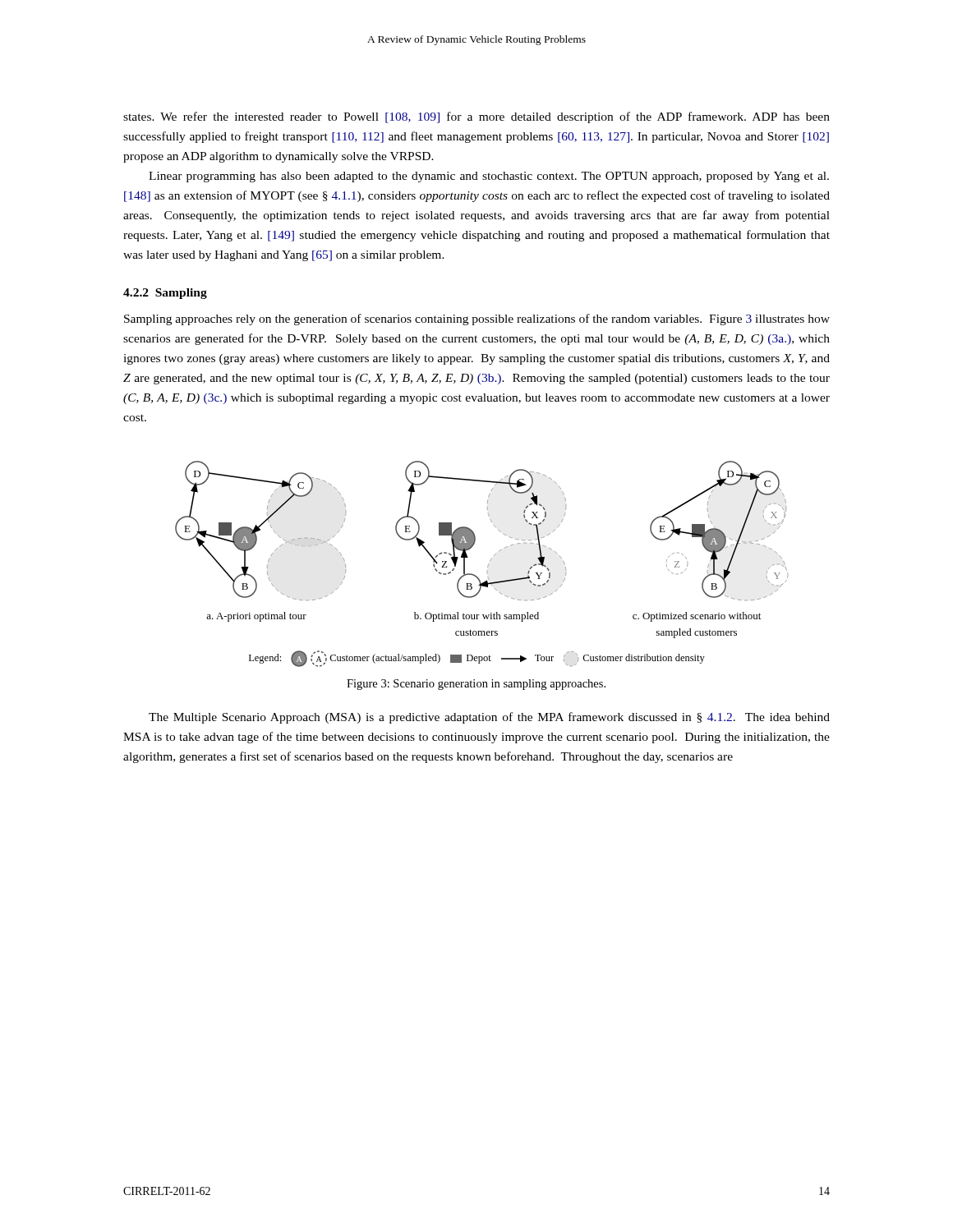Screen dimensions: 1232x953
Task: Locate the section header that reads "4.2.2 Sampling"
Action: click(x=165, y=292)
